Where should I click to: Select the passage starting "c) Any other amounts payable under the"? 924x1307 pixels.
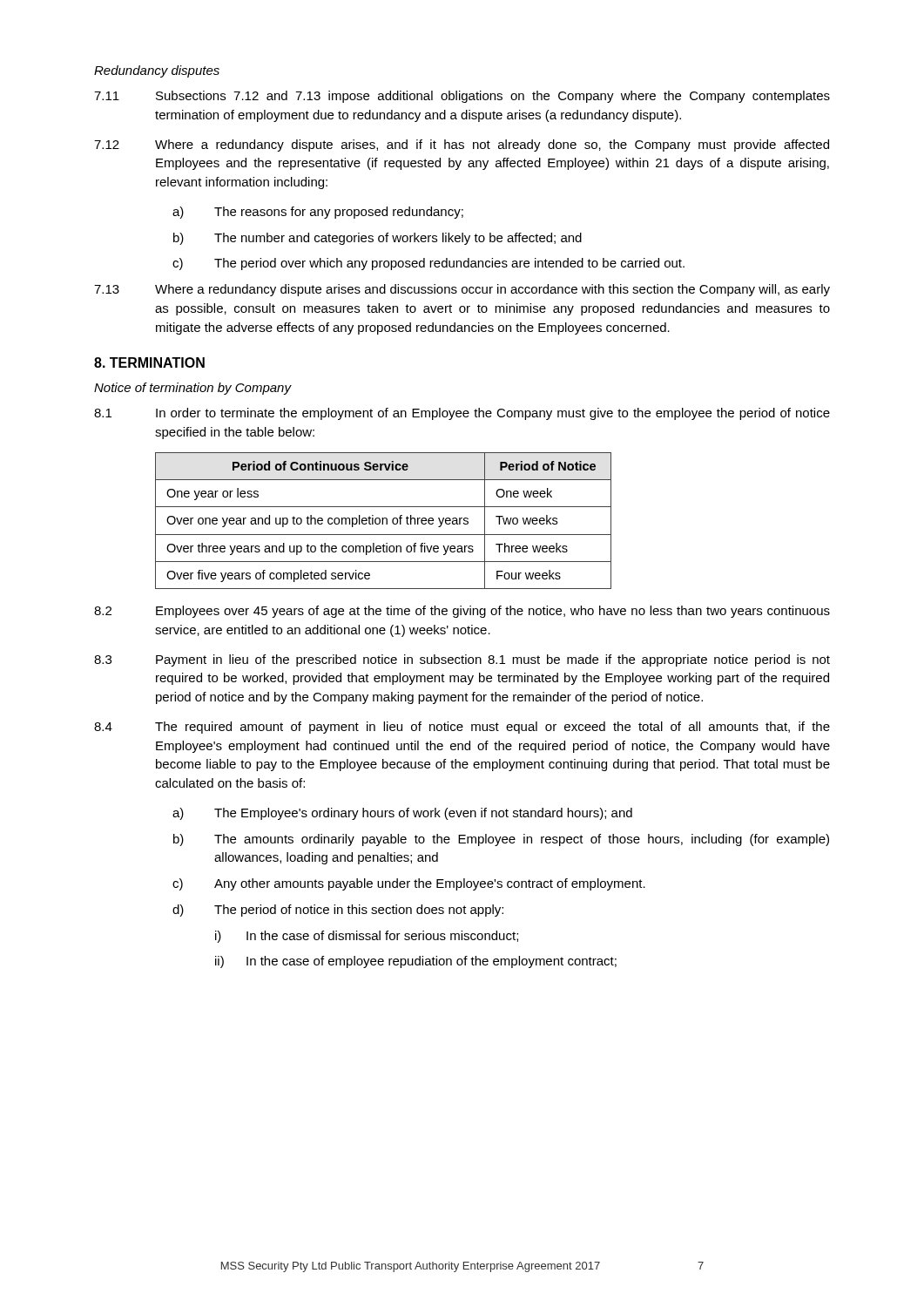[x=492, y=884]
